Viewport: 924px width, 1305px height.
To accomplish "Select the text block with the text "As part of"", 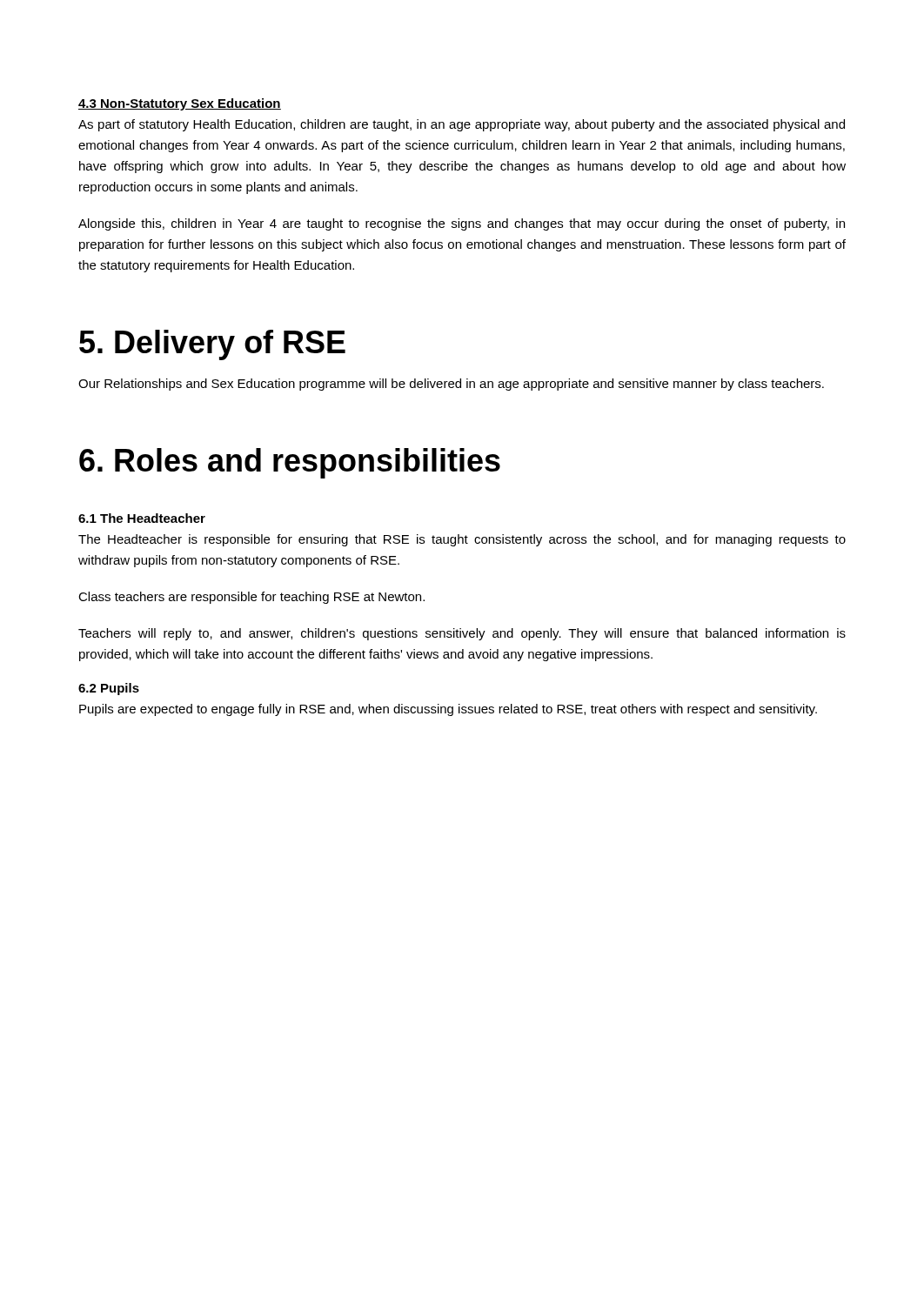I will [462, 155].
